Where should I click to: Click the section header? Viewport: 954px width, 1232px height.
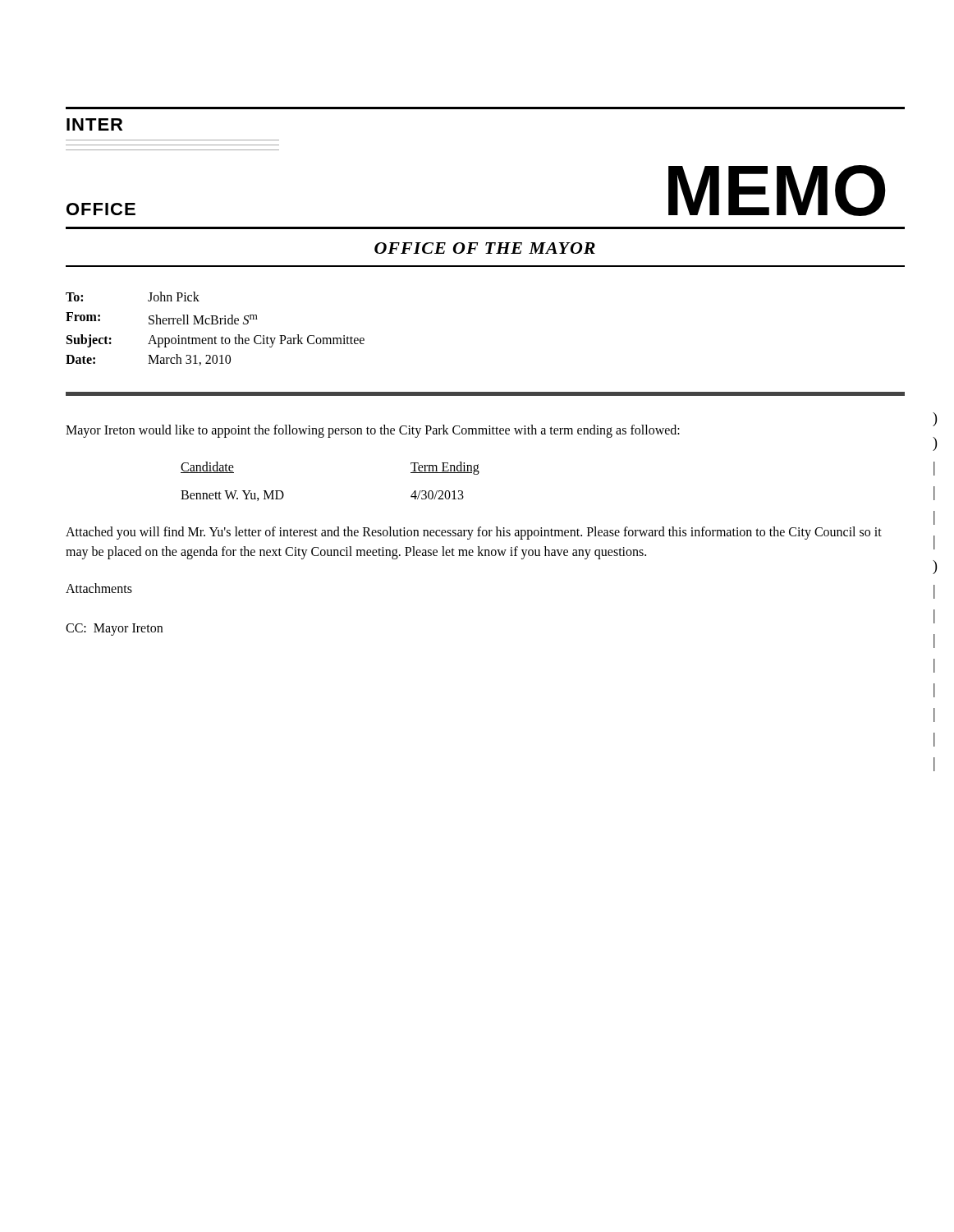pyautogui.click(x=485, y=248)
